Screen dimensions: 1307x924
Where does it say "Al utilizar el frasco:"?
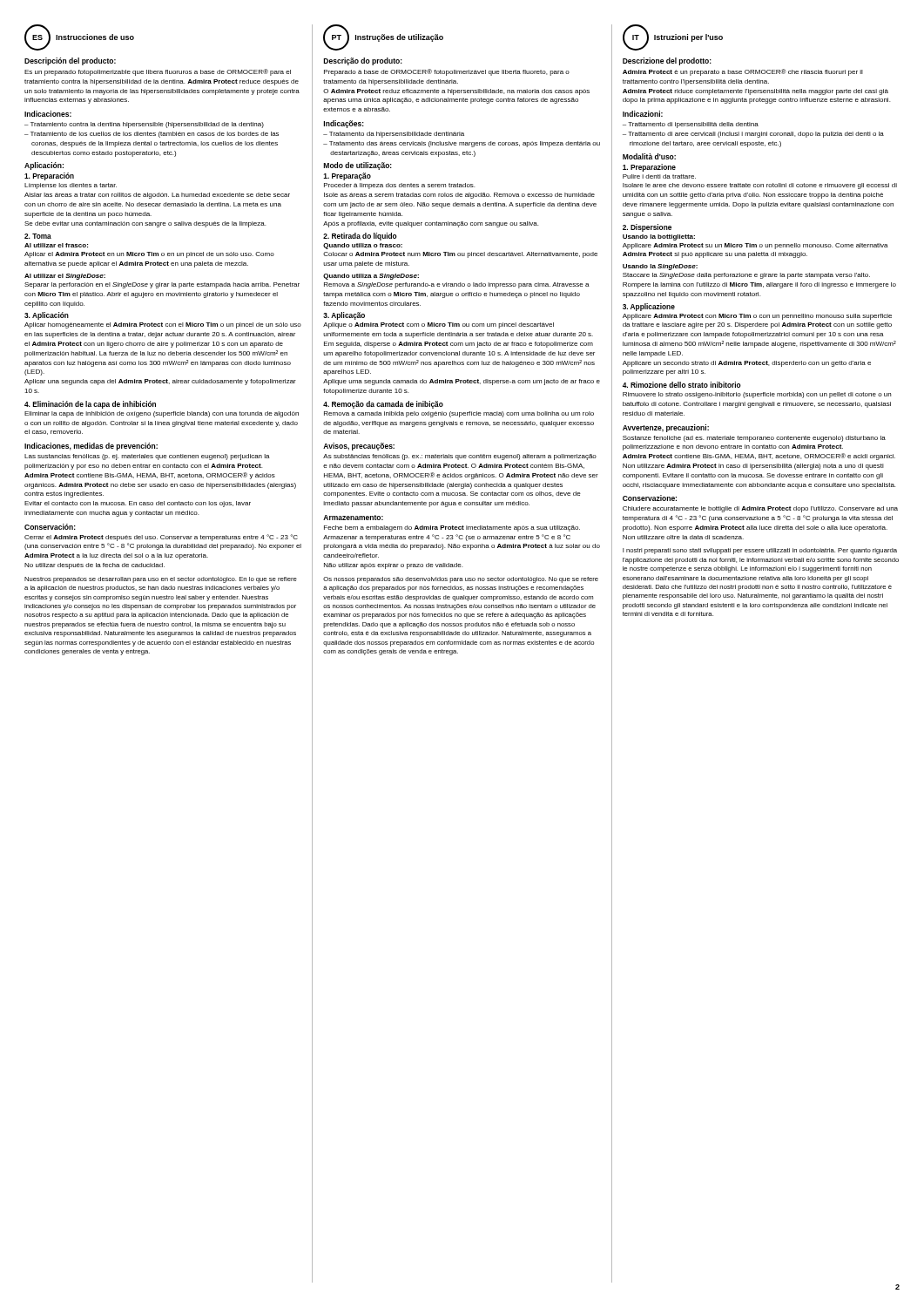(57, 246)
